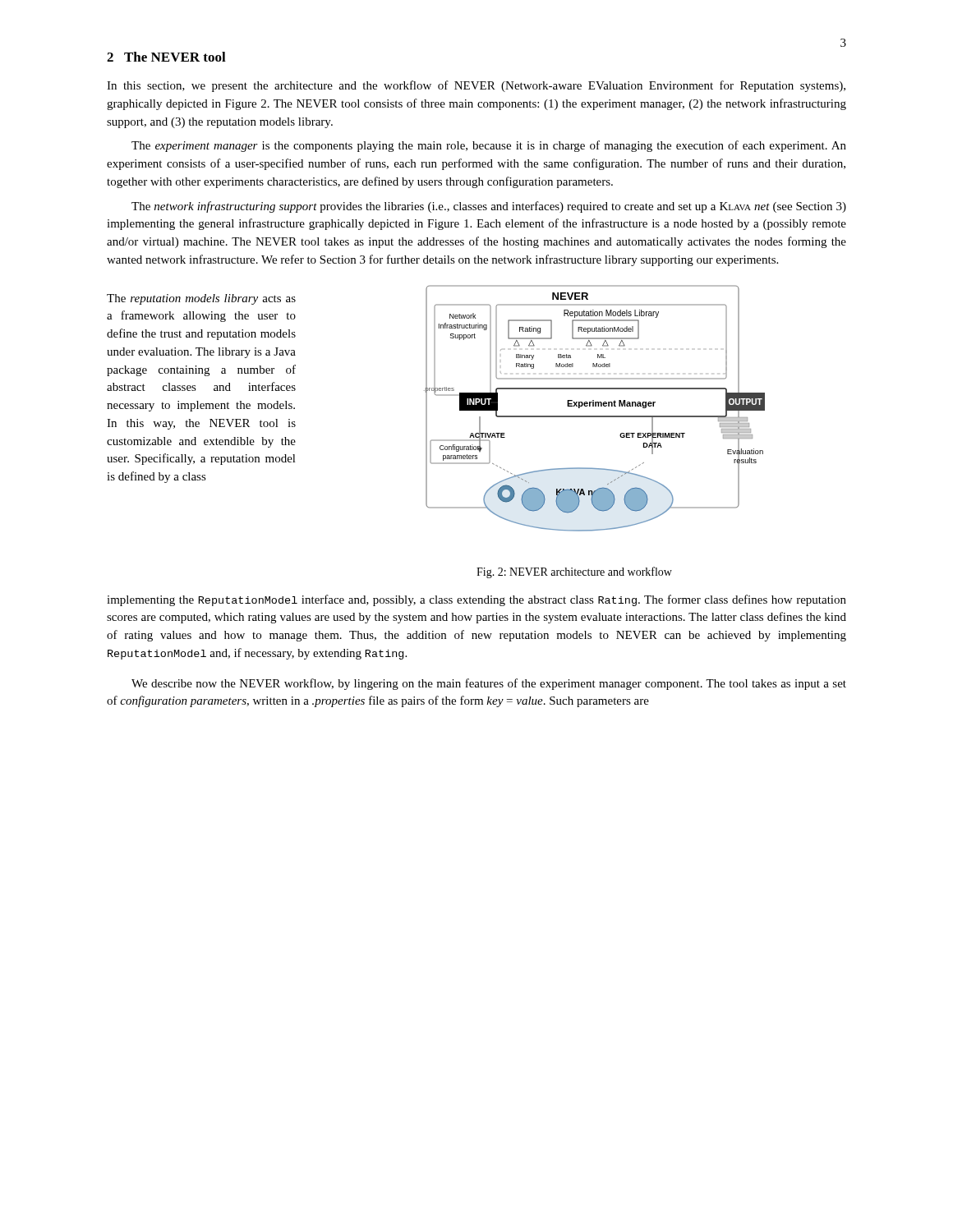Viewport: 953px width, 1232px height.
Task: Click a schematic
Action: coord(574,418)
